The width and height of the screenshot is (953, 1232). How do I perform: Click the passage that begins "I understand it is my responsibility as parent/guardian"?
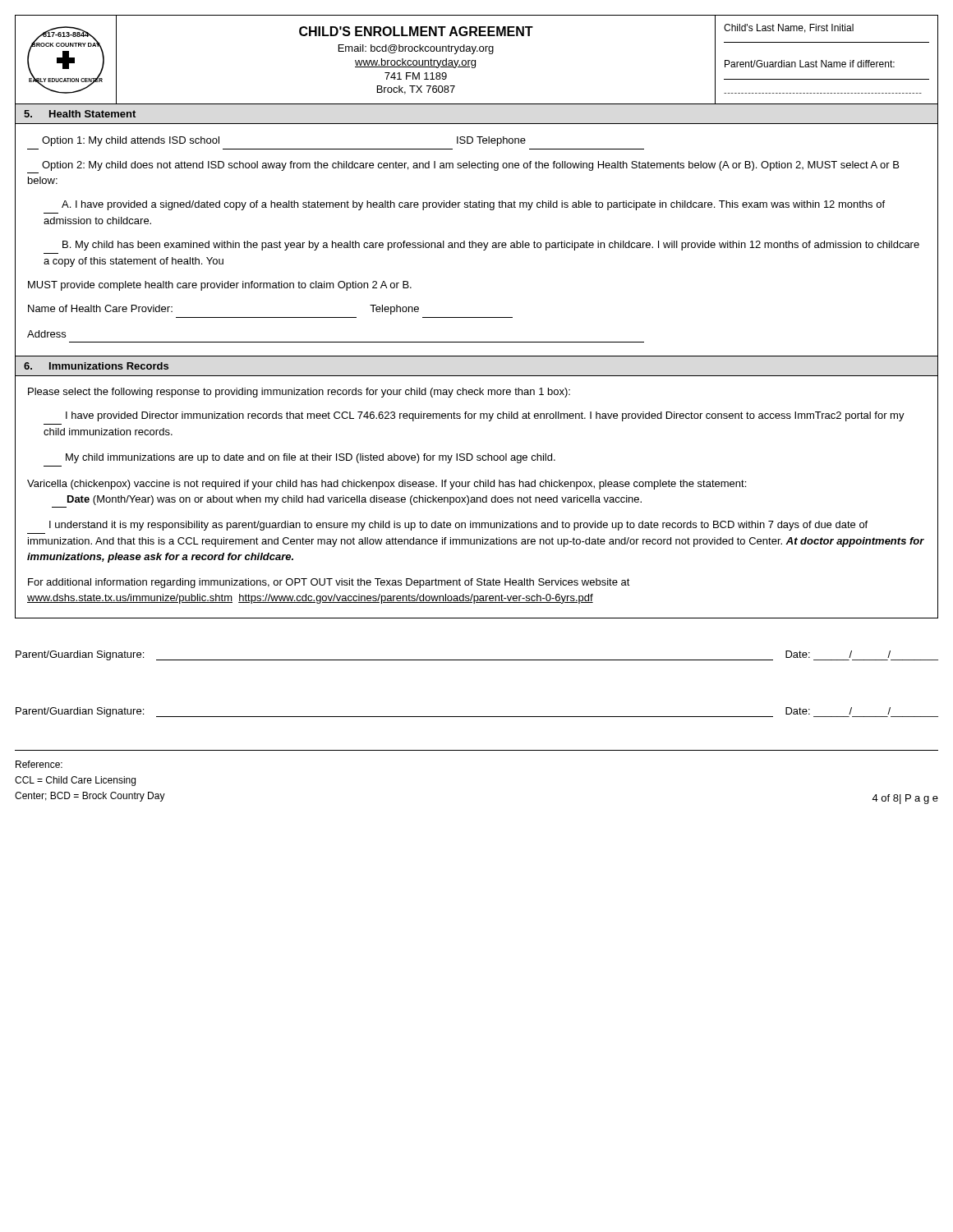(x=475, y=540)
